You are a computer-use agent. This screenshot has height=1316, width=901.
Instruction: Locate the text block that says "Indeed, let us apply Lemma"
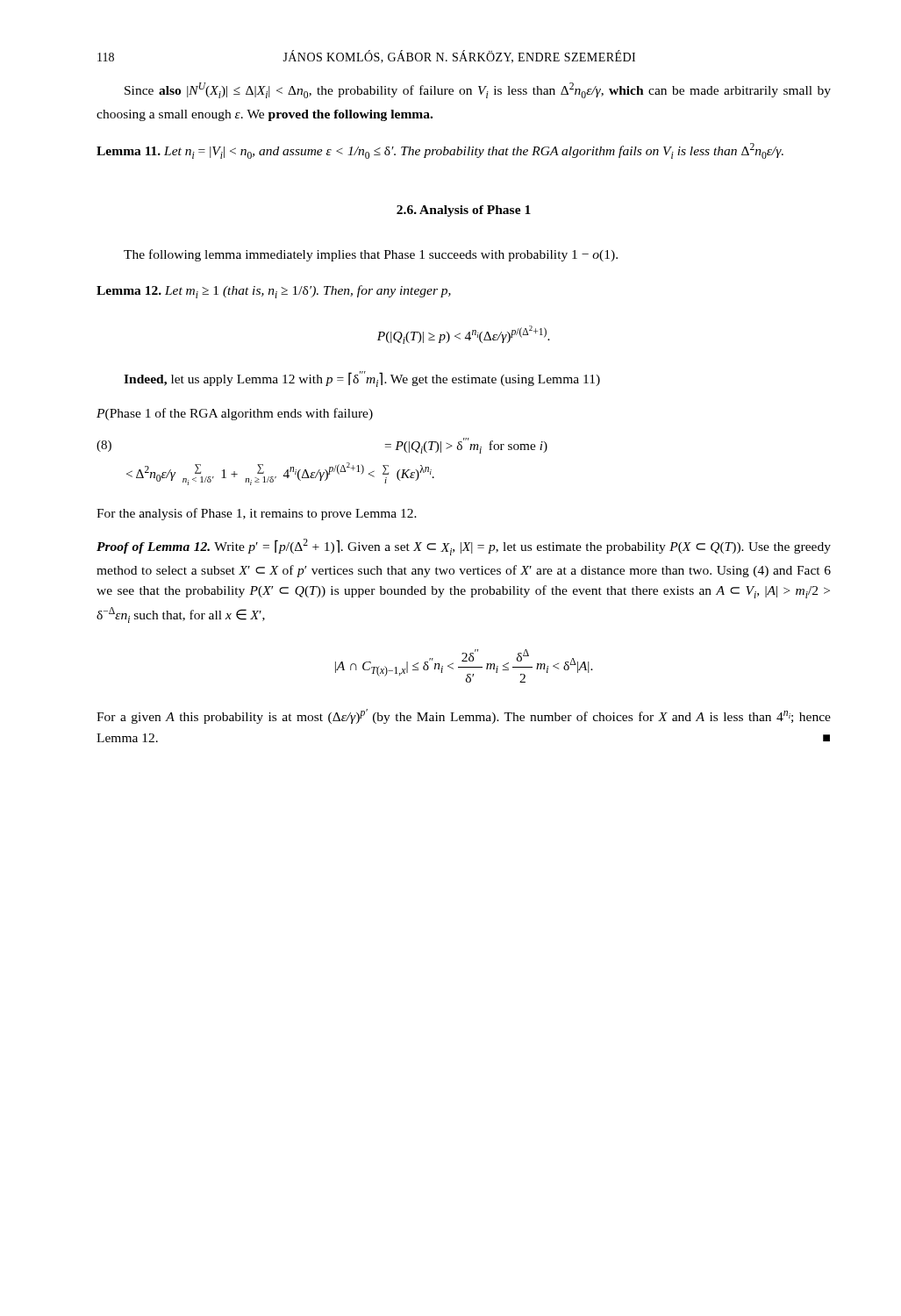click(x=464, y=380)
